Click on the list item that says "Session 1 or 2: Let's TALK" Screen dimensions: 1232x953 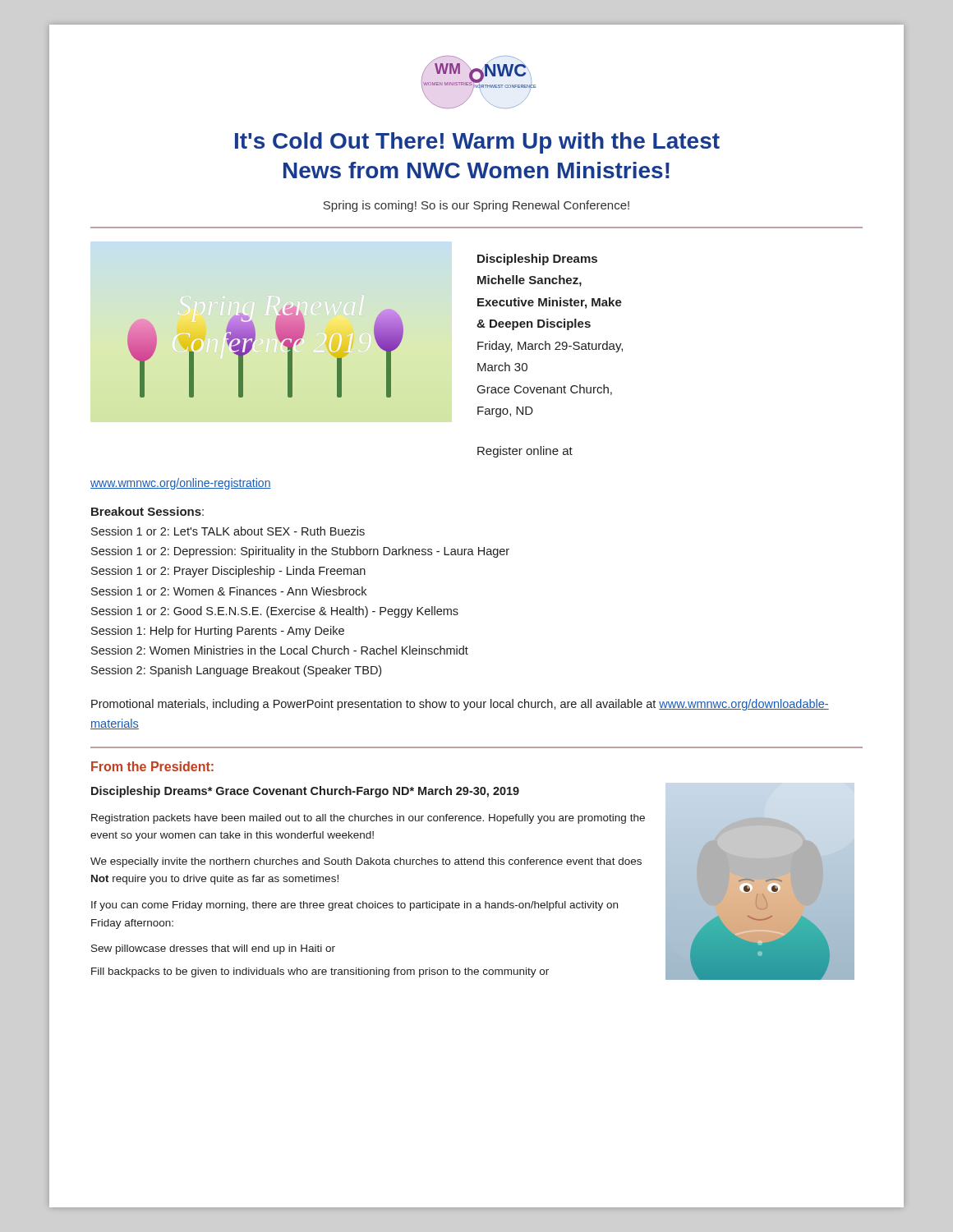point(228,531)
